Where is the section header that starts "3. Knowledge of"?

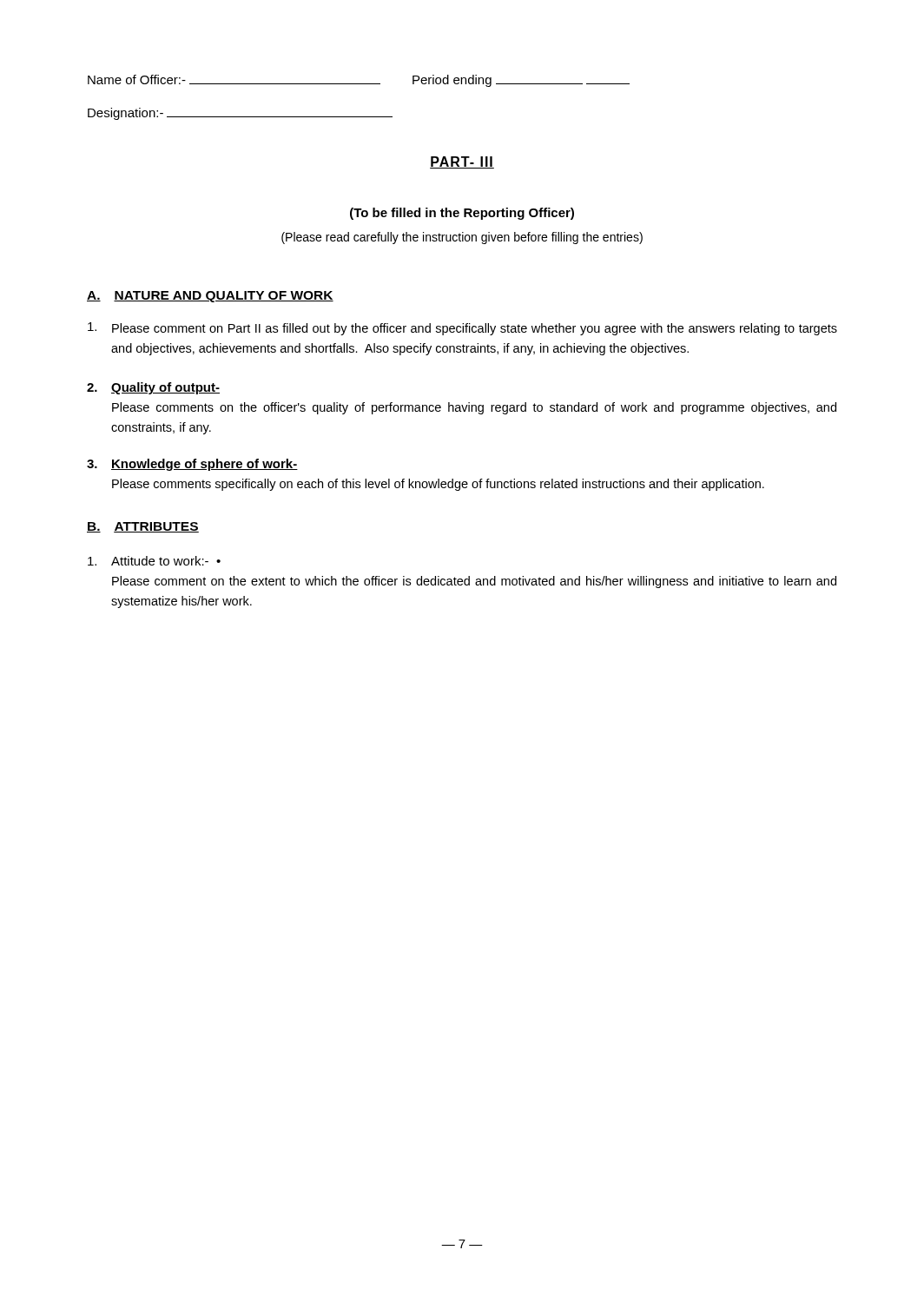point(192,465)
